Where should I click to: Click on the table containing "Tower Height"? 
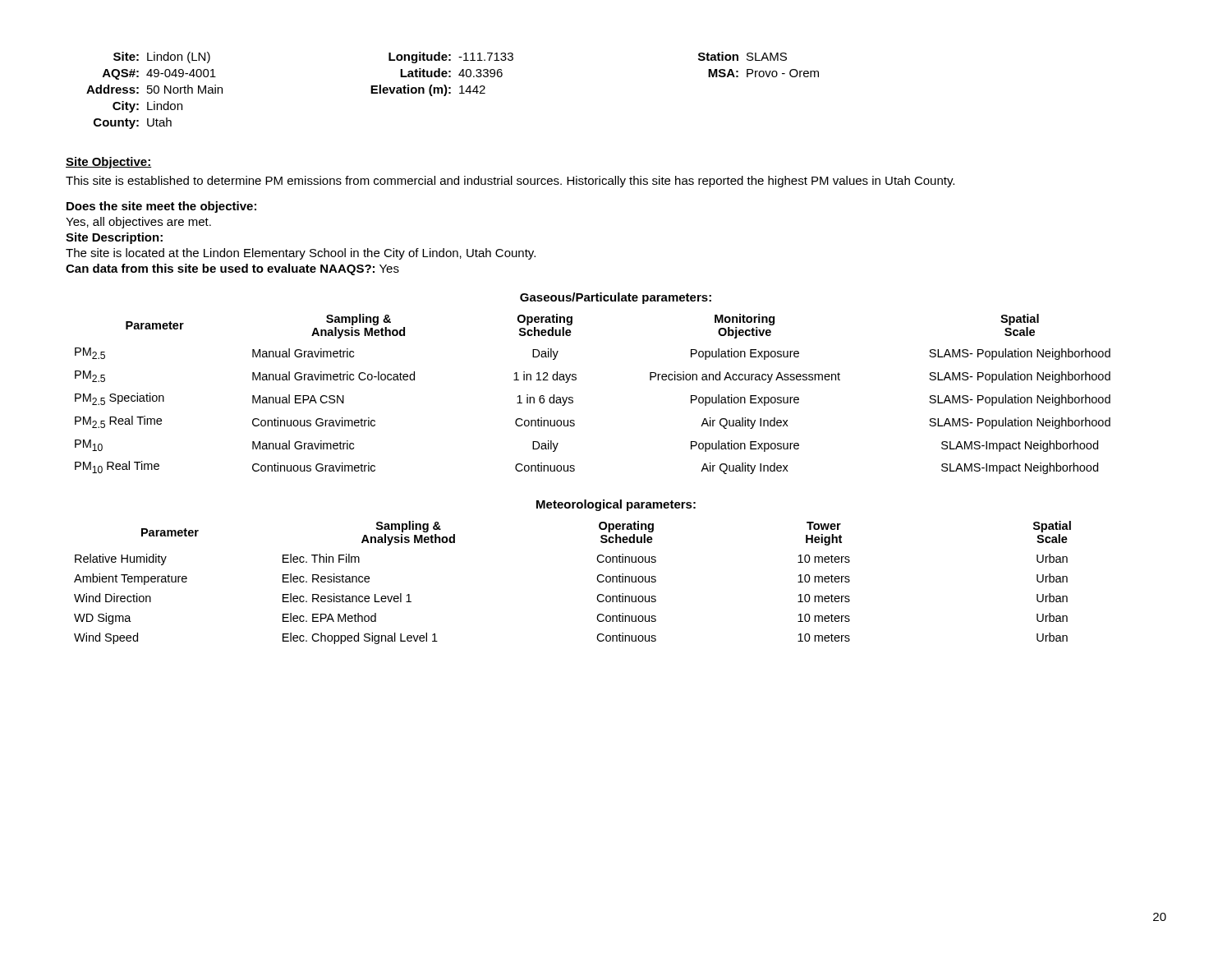pos(616,572)
